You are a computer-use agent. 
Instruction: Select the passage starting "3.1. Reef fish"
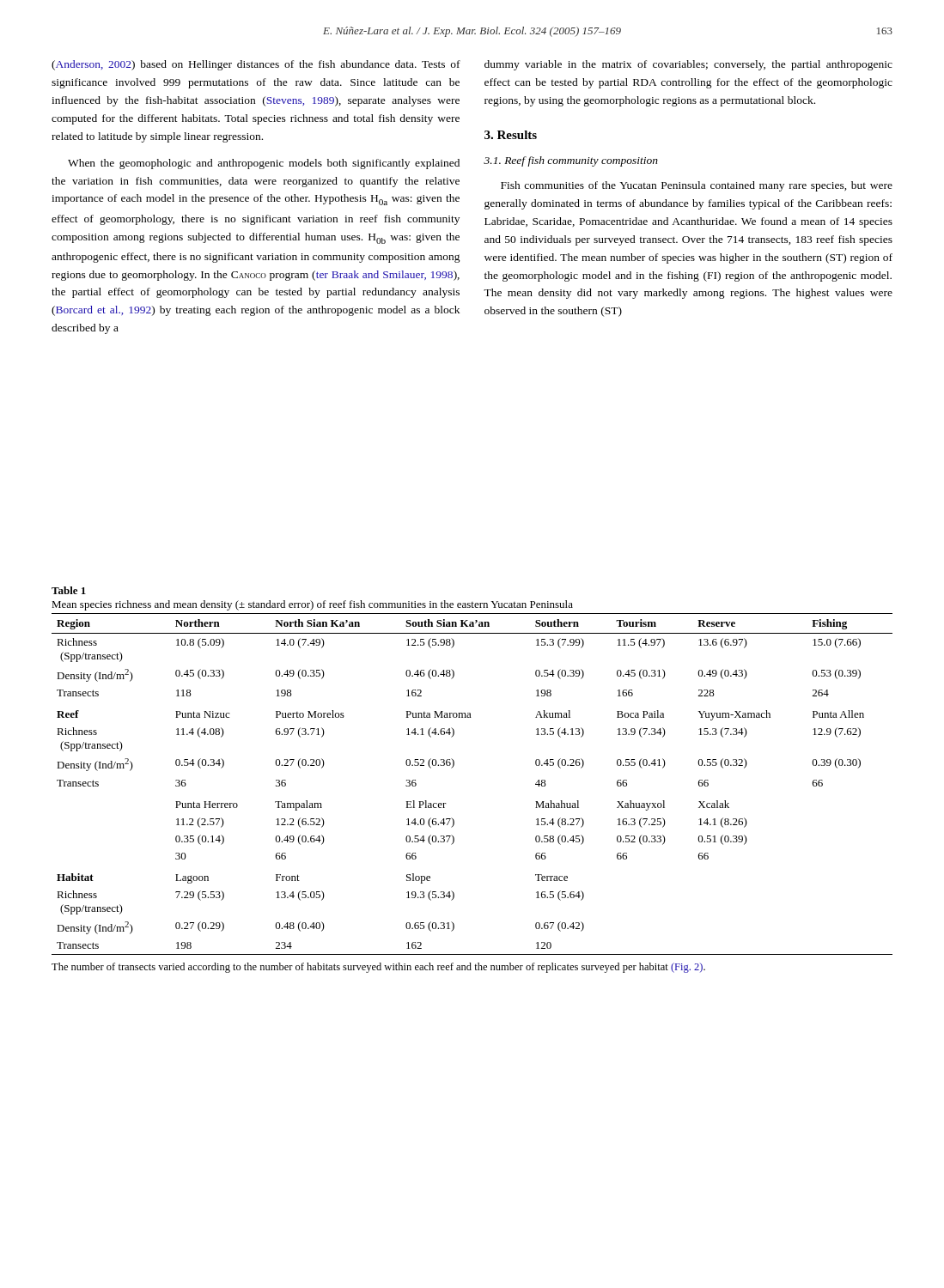click(x=571, y=160)
